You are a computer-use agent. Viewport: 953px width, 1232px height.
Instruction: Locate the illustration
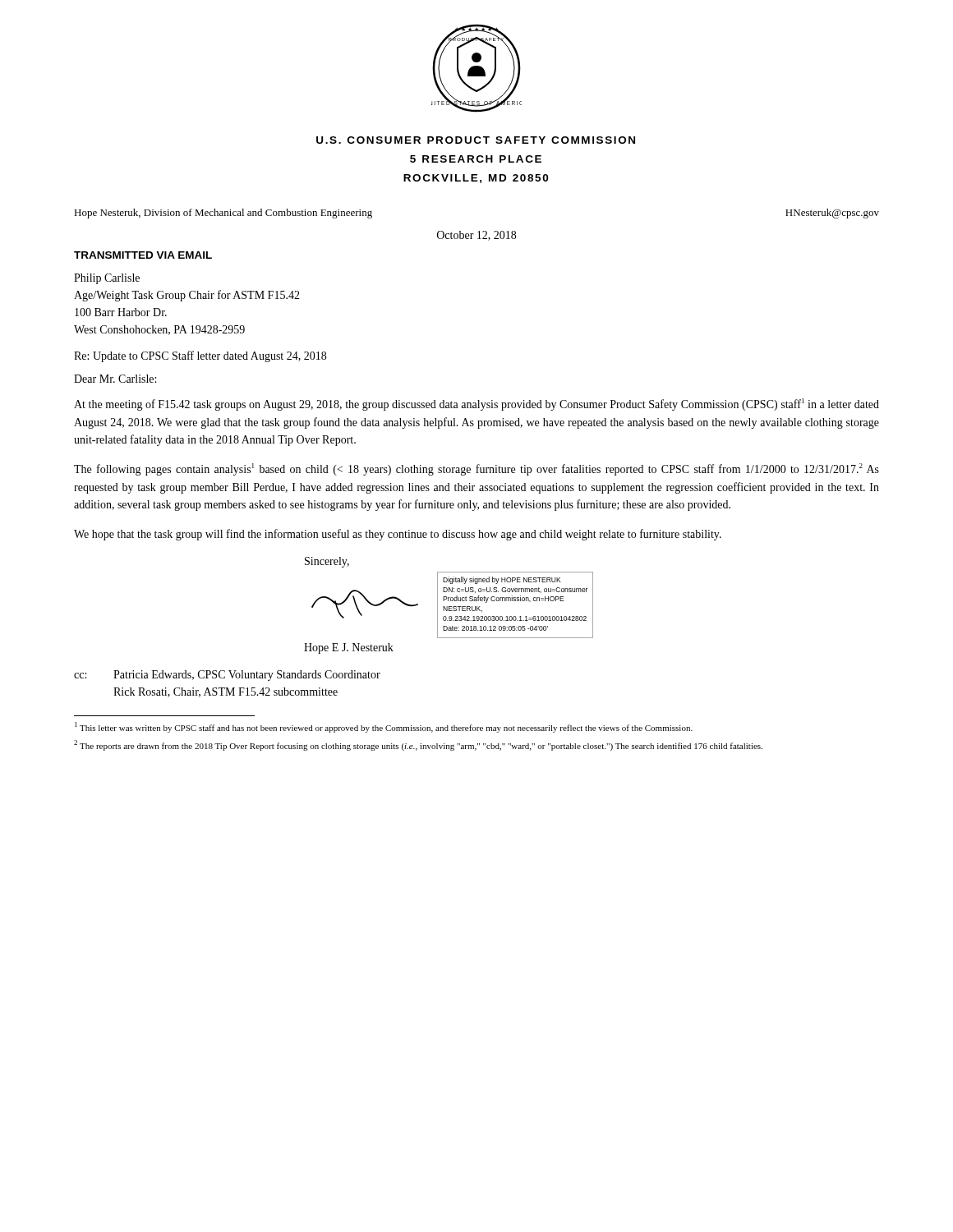pos(366,600)
